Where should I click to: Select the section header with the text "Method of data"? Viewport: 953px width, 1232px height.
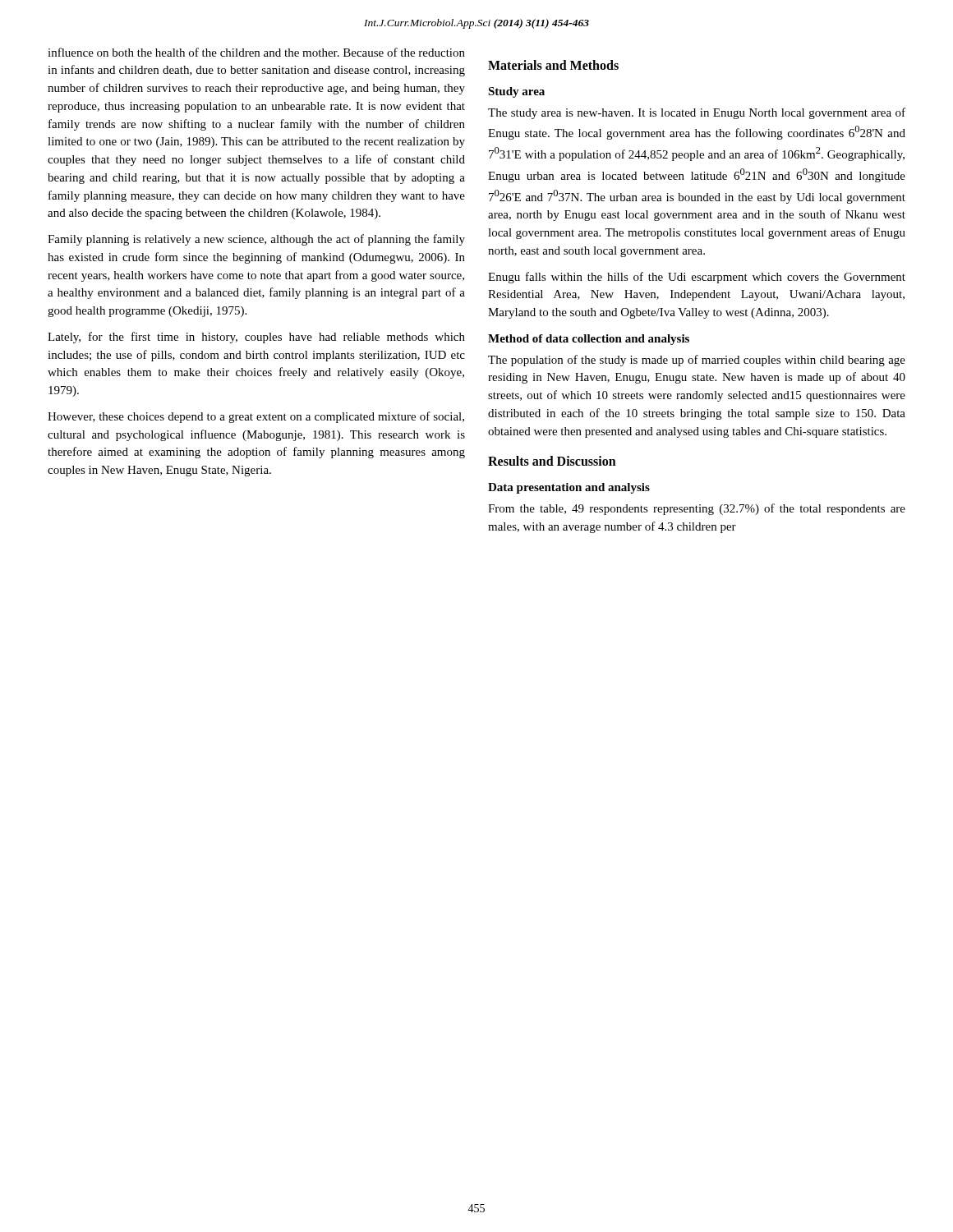click(x=589, y=338)
